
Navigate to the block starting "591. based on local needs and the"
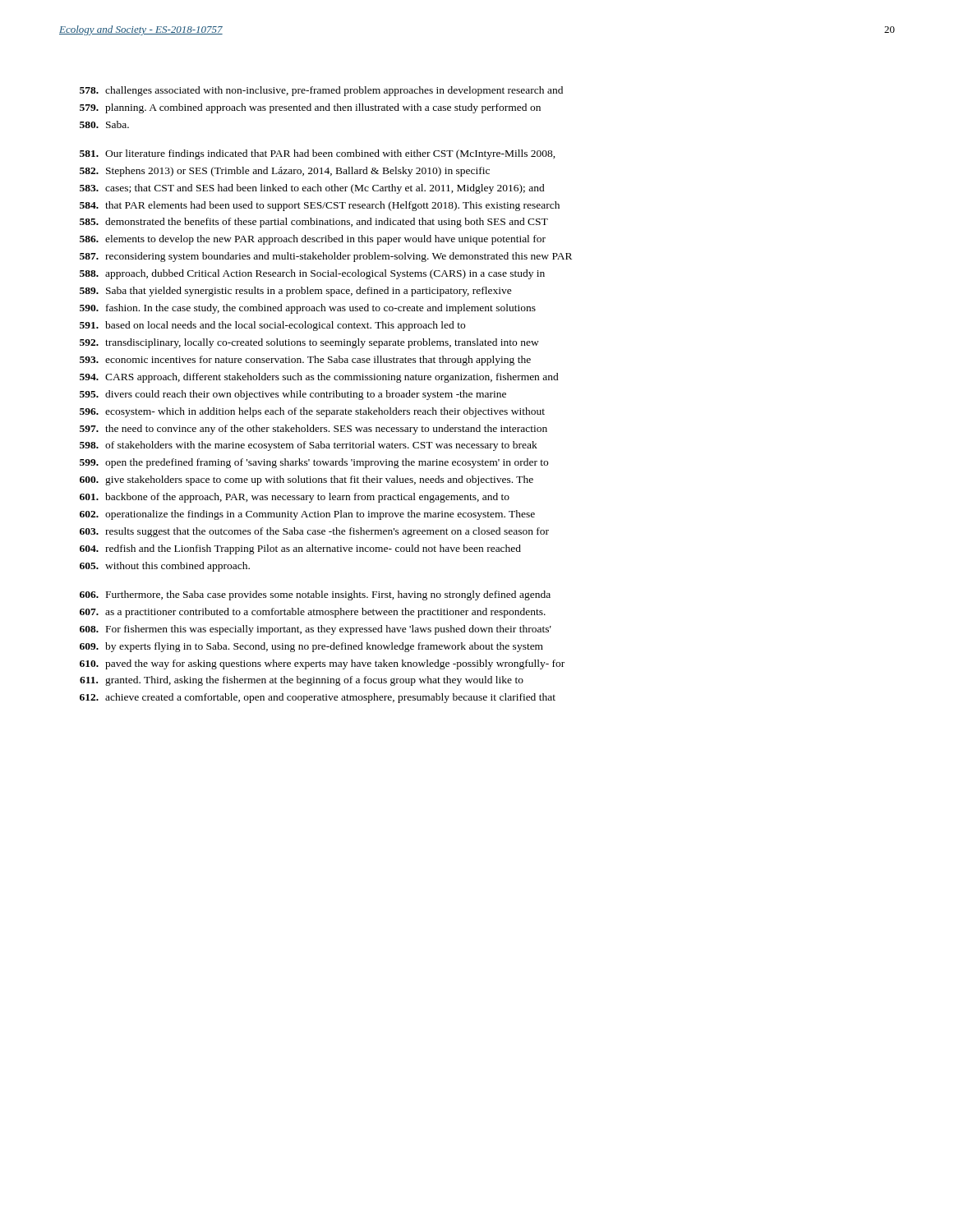coord(262,326)
